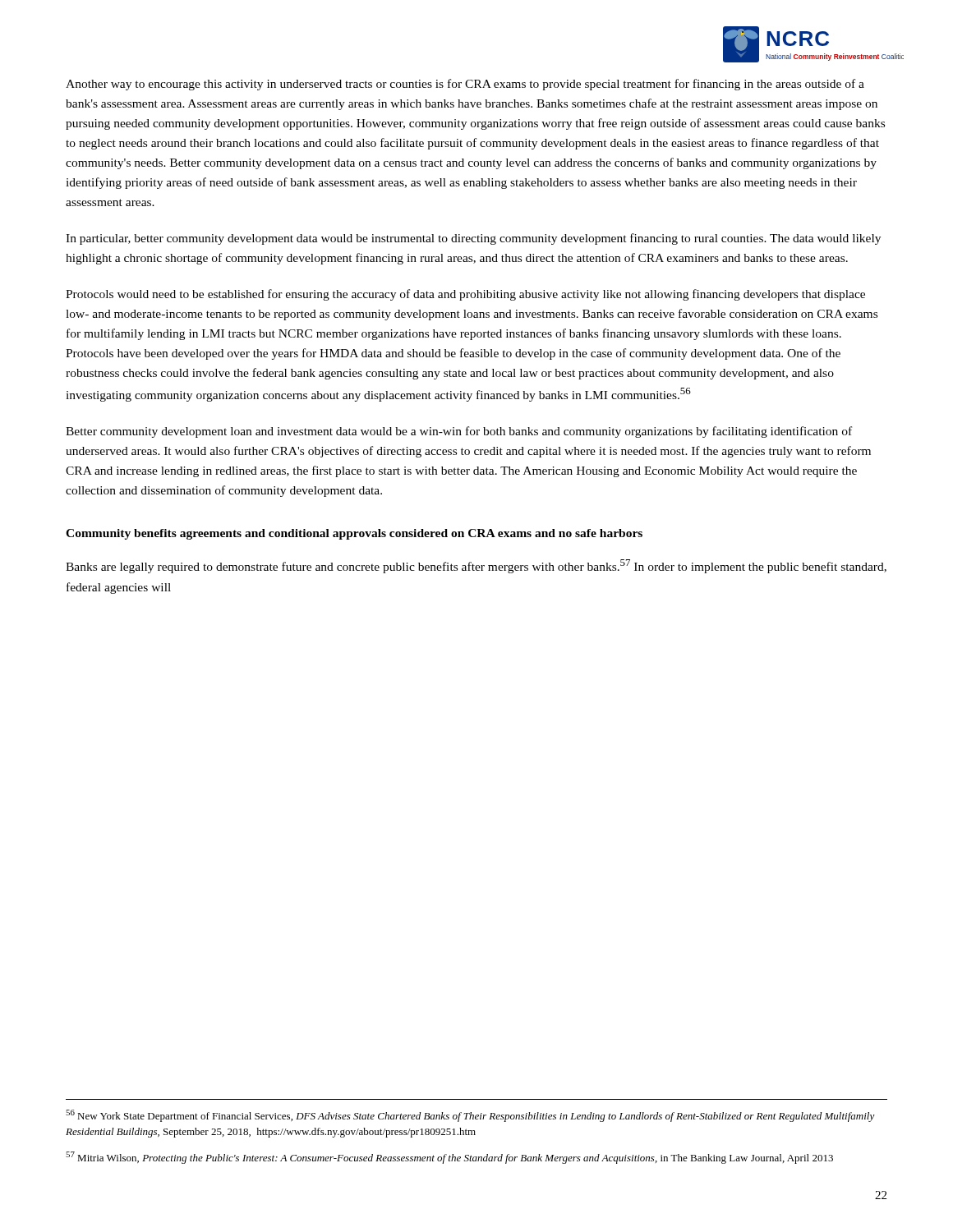Click on the section header that says "Community benefits agreements"
953x1232 pixels.
tap(354, 533)
